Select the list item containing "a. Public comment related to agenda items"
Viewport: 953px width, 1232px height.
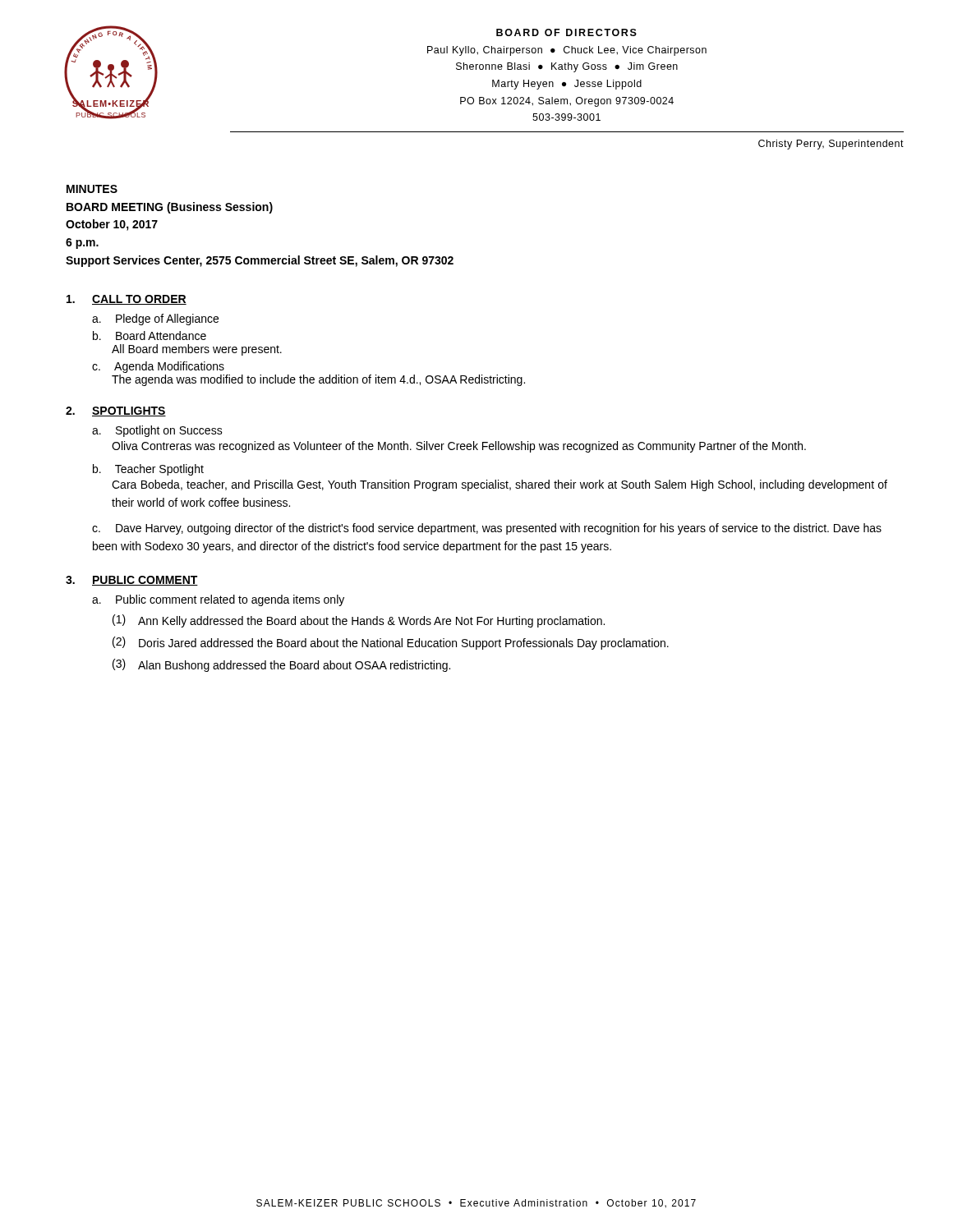(x=218, y=600)
